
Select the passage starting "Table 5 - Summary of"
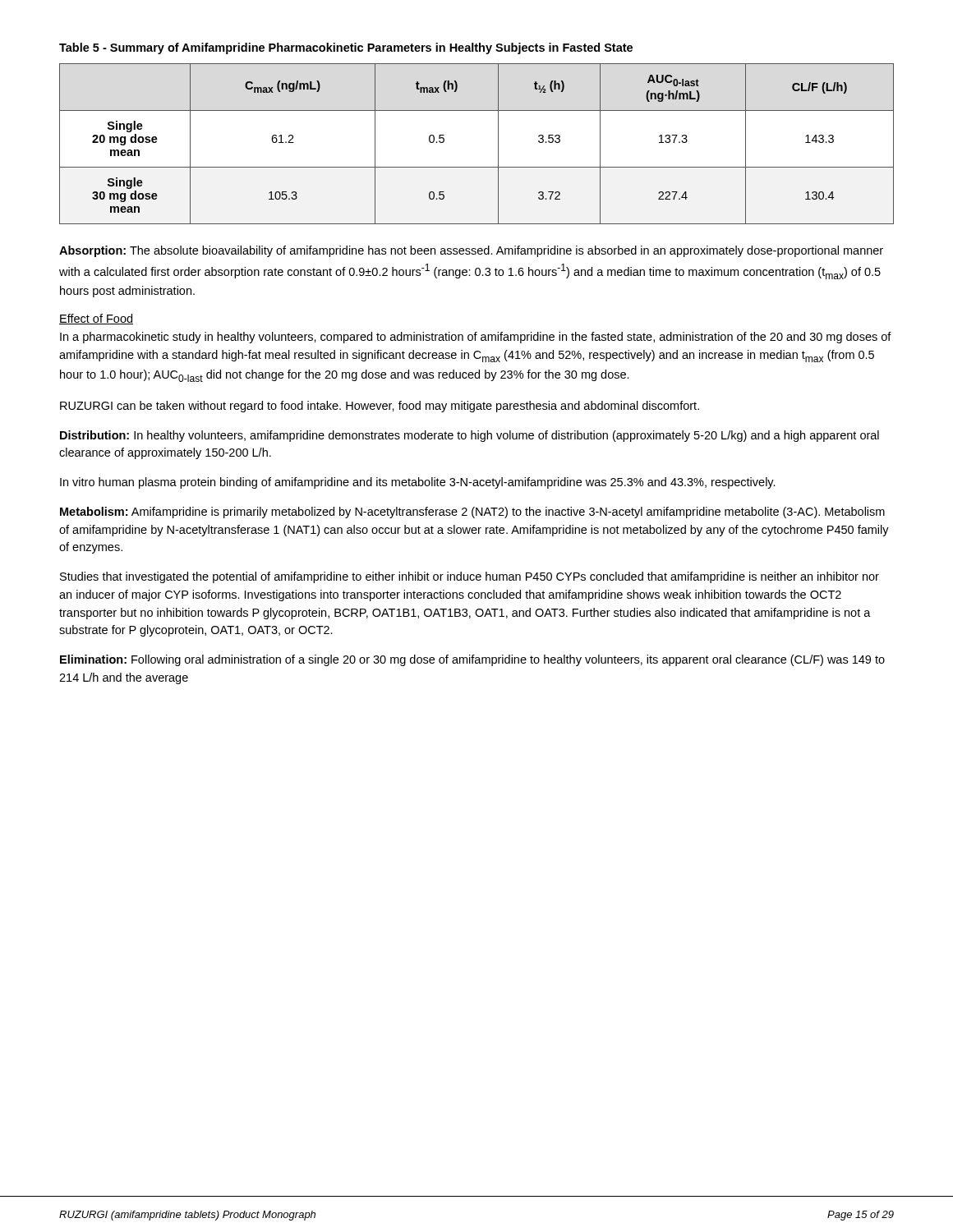346,48
